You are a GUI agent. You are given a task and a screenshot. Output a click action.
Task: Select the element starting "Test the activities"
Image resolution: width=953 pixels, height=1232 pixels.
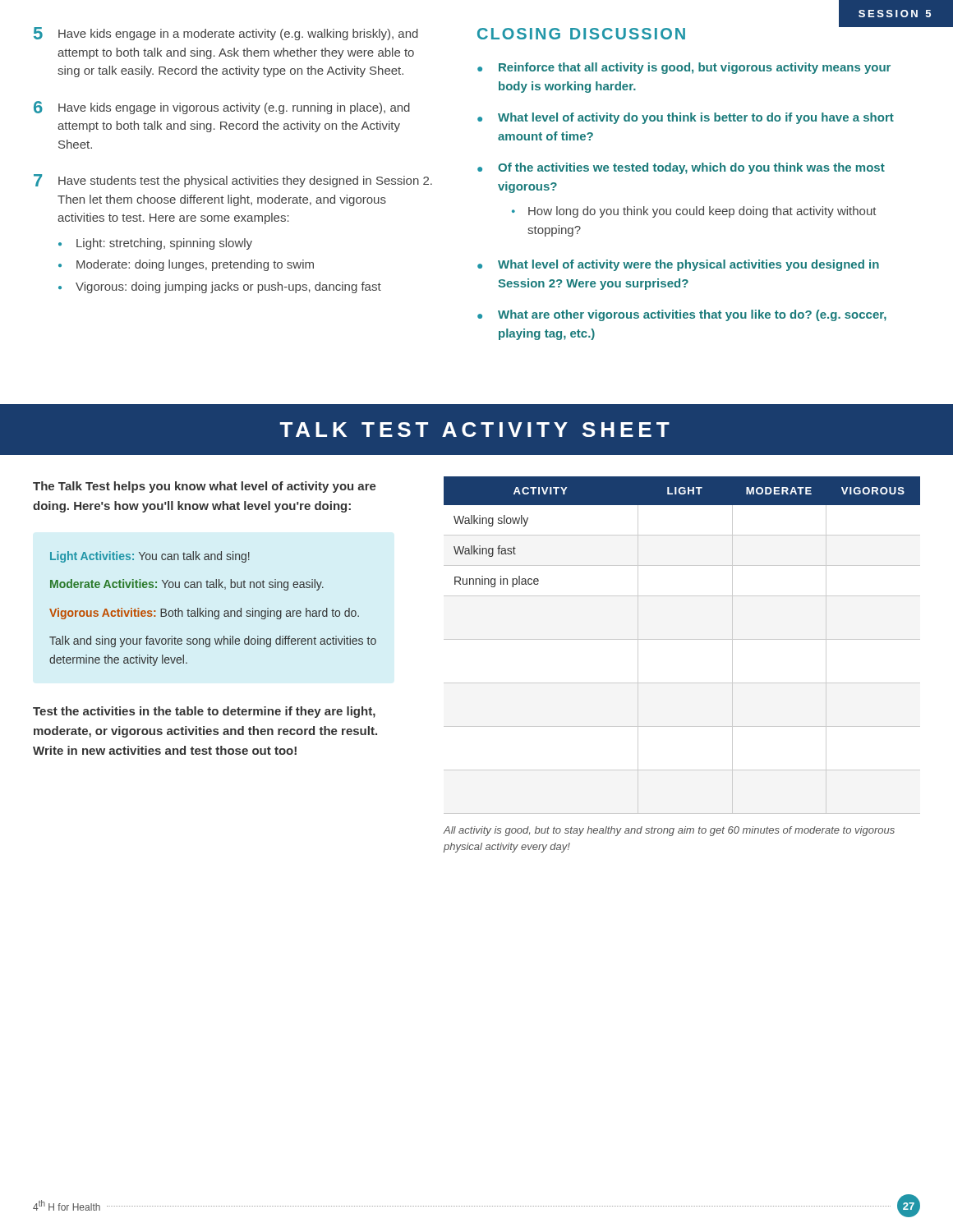[x=205, y=731]
